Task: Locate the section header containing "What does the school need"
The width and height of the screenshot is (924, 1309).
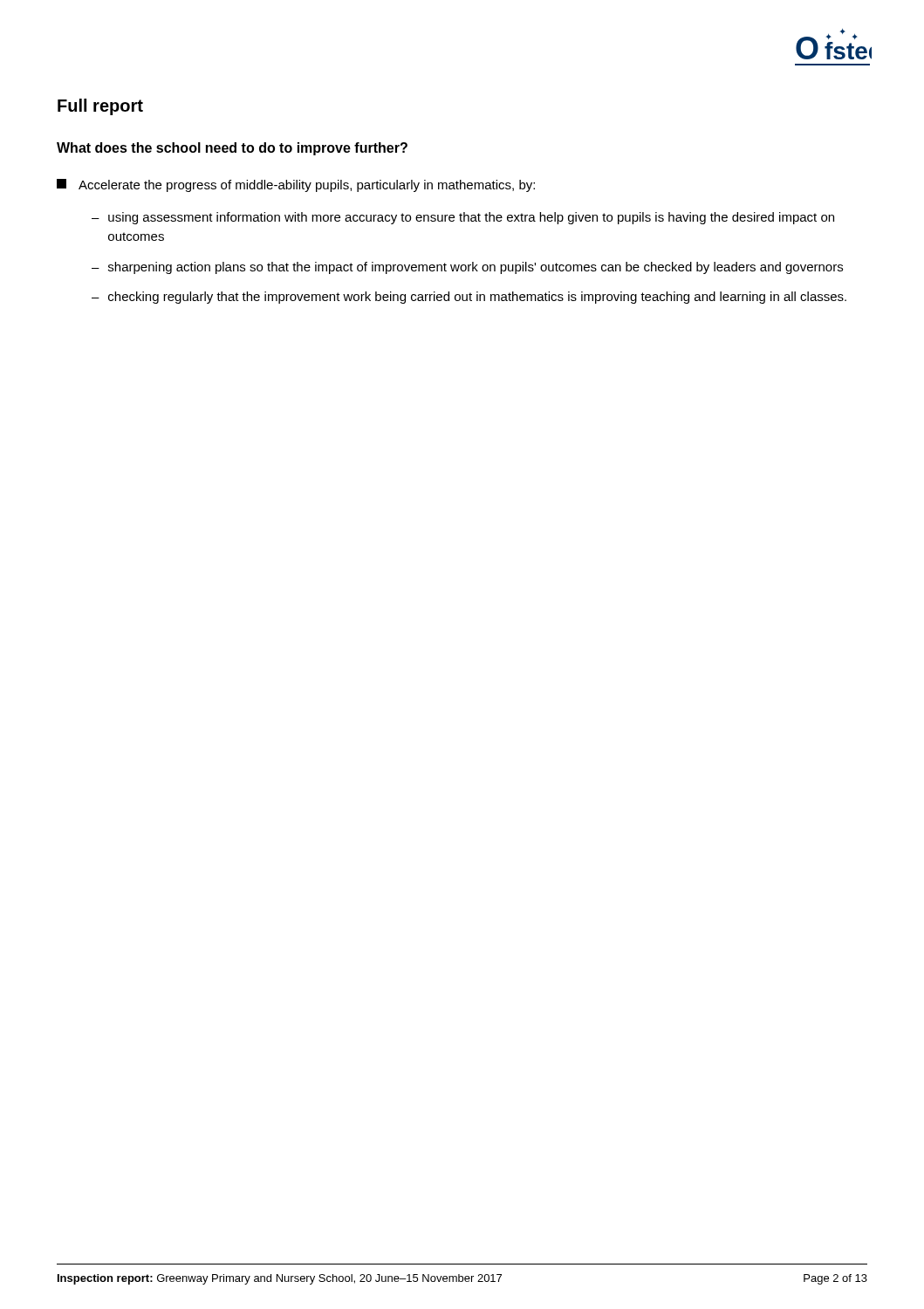Action: (x=232, y=148)
